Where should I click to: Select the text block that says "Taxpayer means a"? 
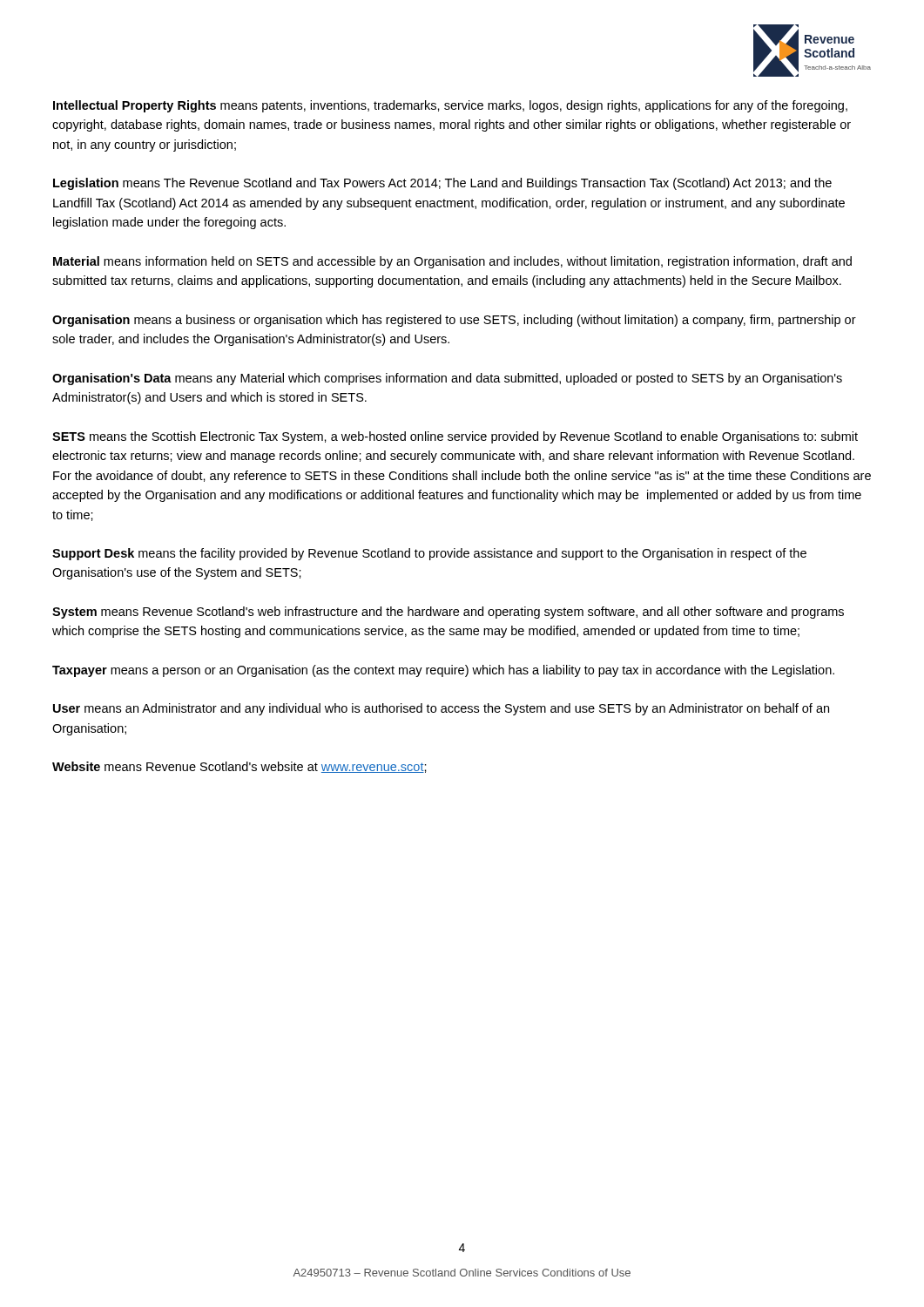coord(444,670)
